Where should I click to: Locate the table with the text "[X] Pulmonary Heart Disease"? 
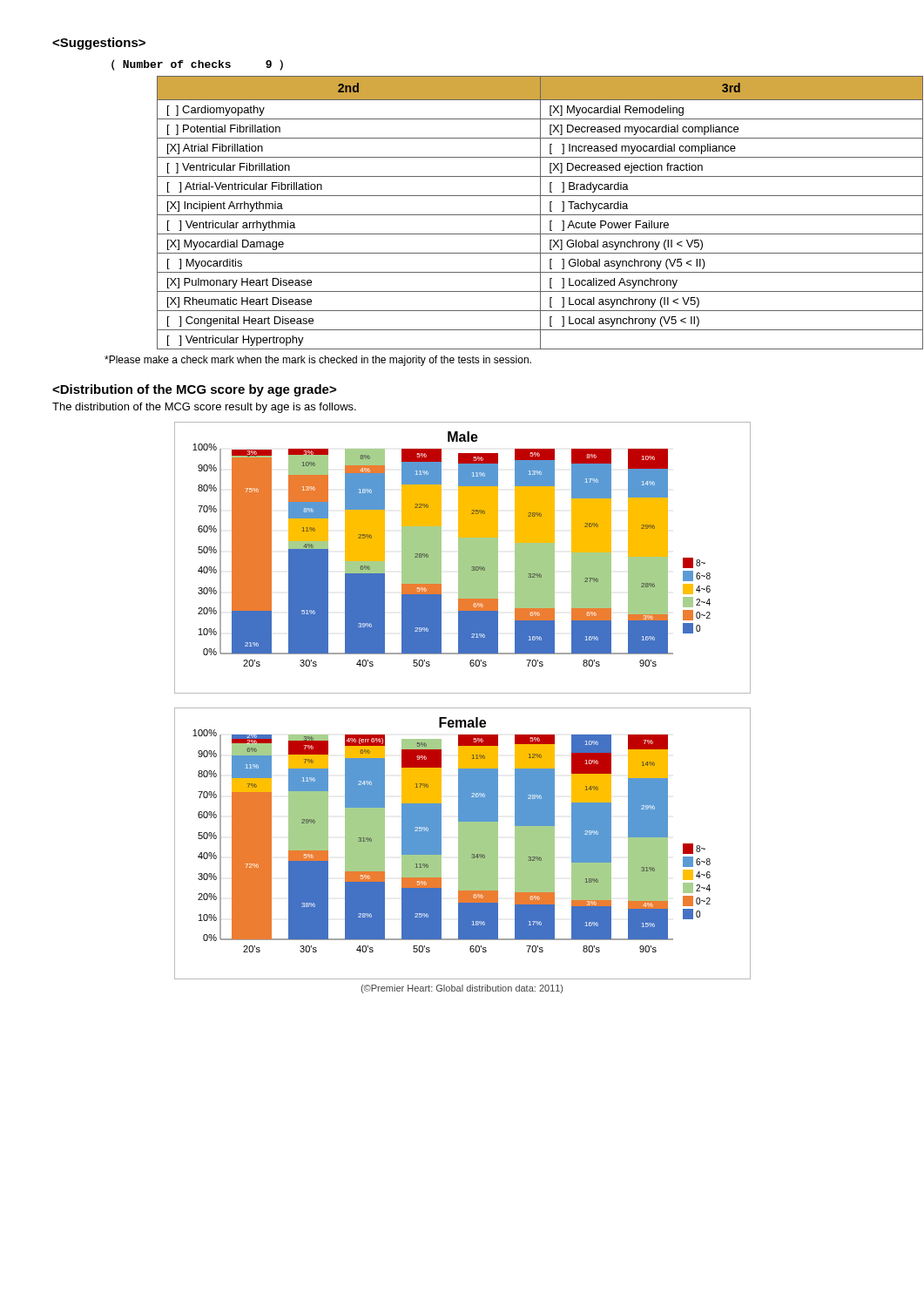[488, 213]
